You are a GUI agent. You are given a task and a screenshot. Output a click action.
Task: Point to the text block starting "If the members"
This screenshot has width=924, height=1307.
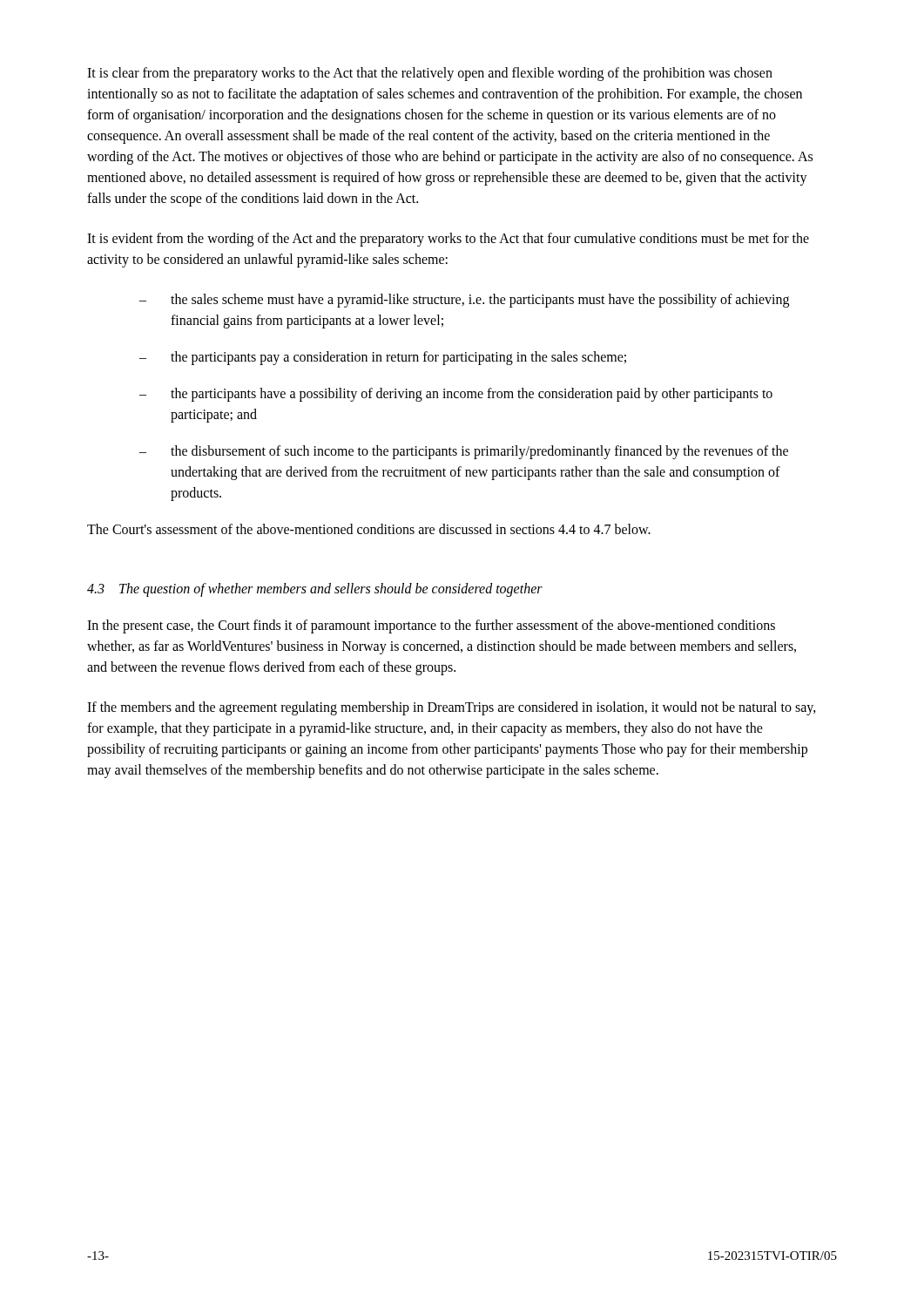(x=452, y=738)
